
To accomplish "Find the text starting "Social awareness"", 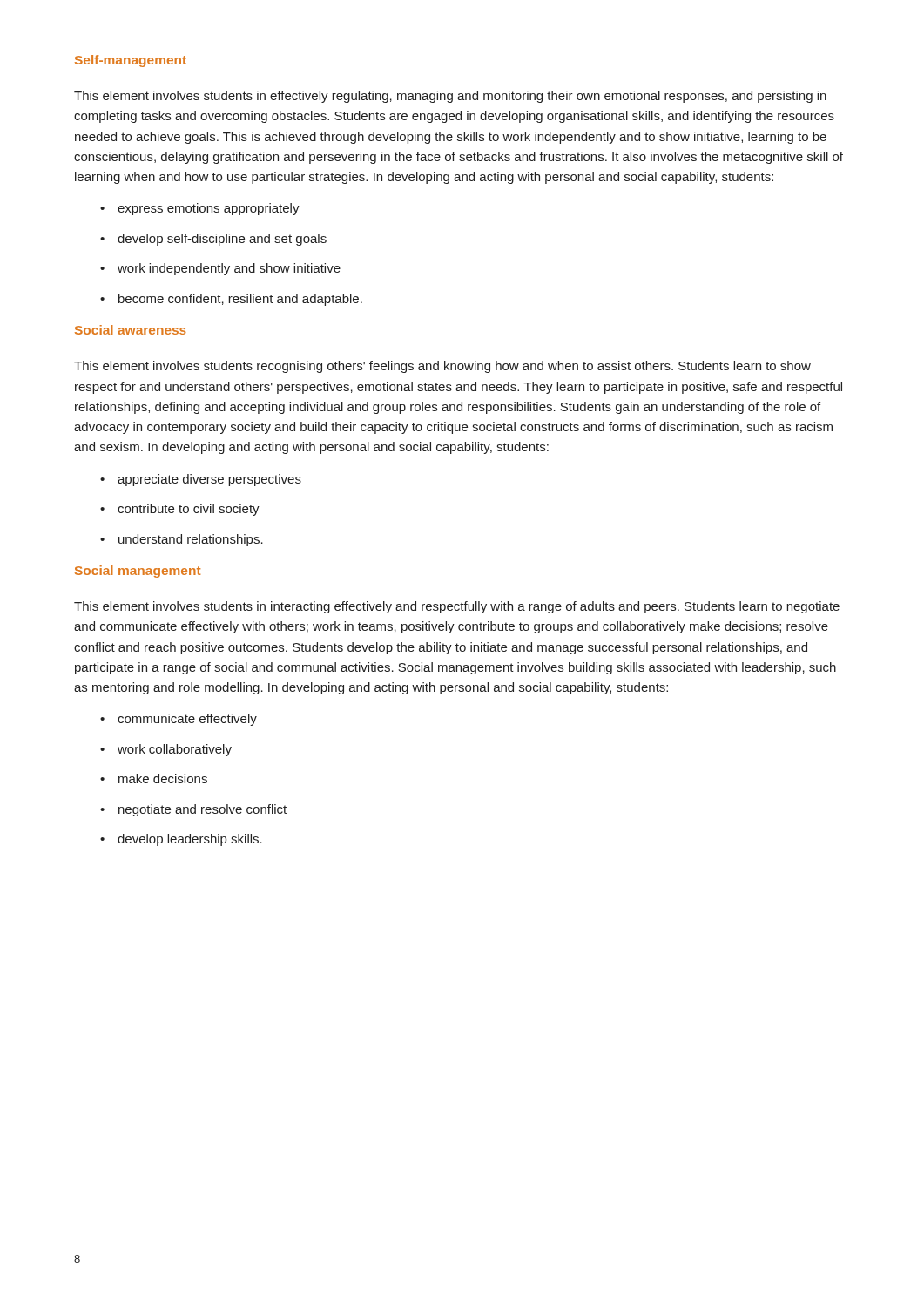I will (130, 330).
